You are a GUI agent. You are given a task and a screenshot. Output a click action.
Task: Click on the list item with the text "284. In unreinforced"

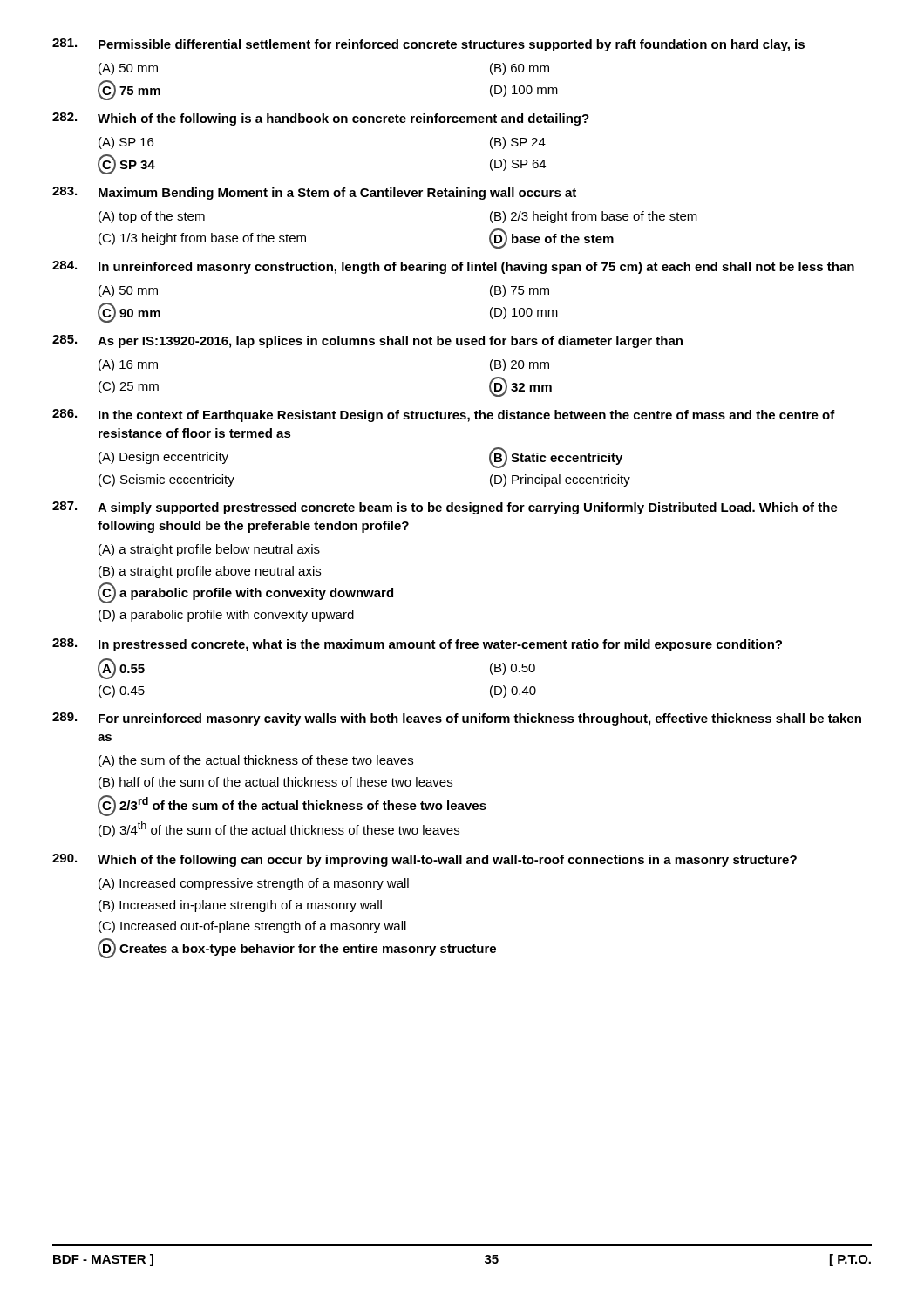(453, 267)
